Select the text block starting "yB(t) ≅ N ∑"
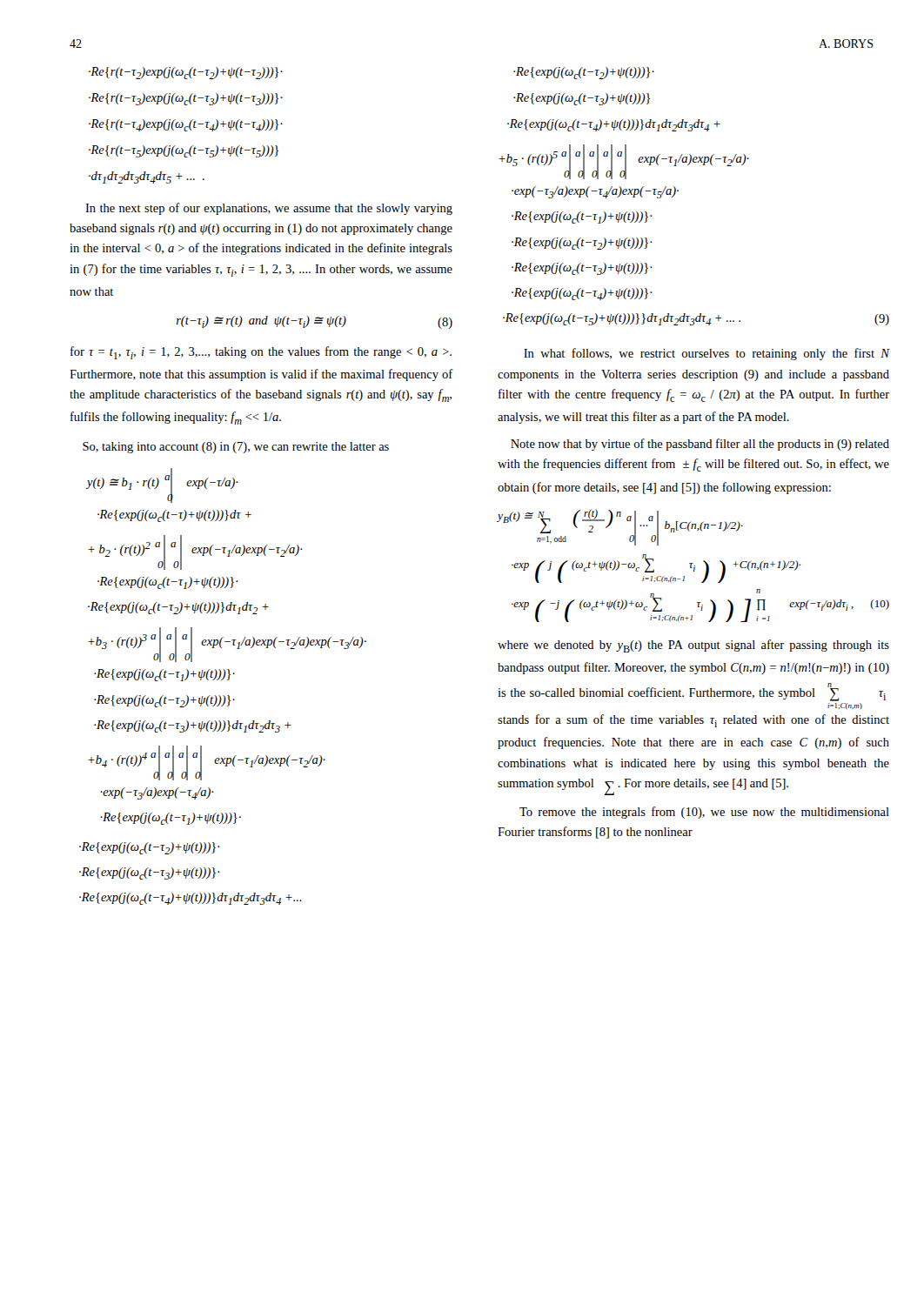This screenshot has width=924, height=1305. pyautogui.click(x=693, y=565)
